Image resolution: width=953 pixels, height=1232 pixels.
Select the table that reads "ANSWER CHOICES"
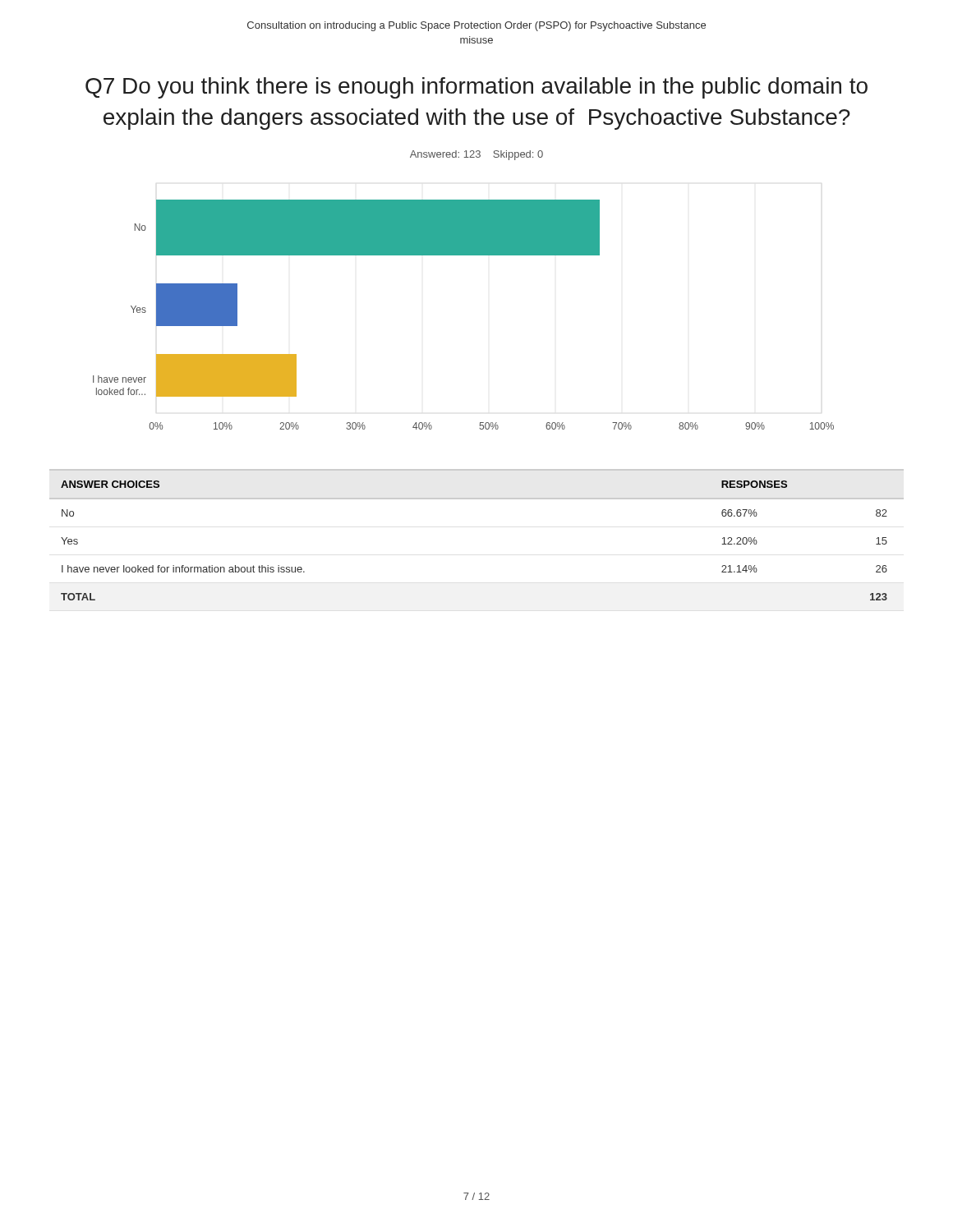(476, 540)
